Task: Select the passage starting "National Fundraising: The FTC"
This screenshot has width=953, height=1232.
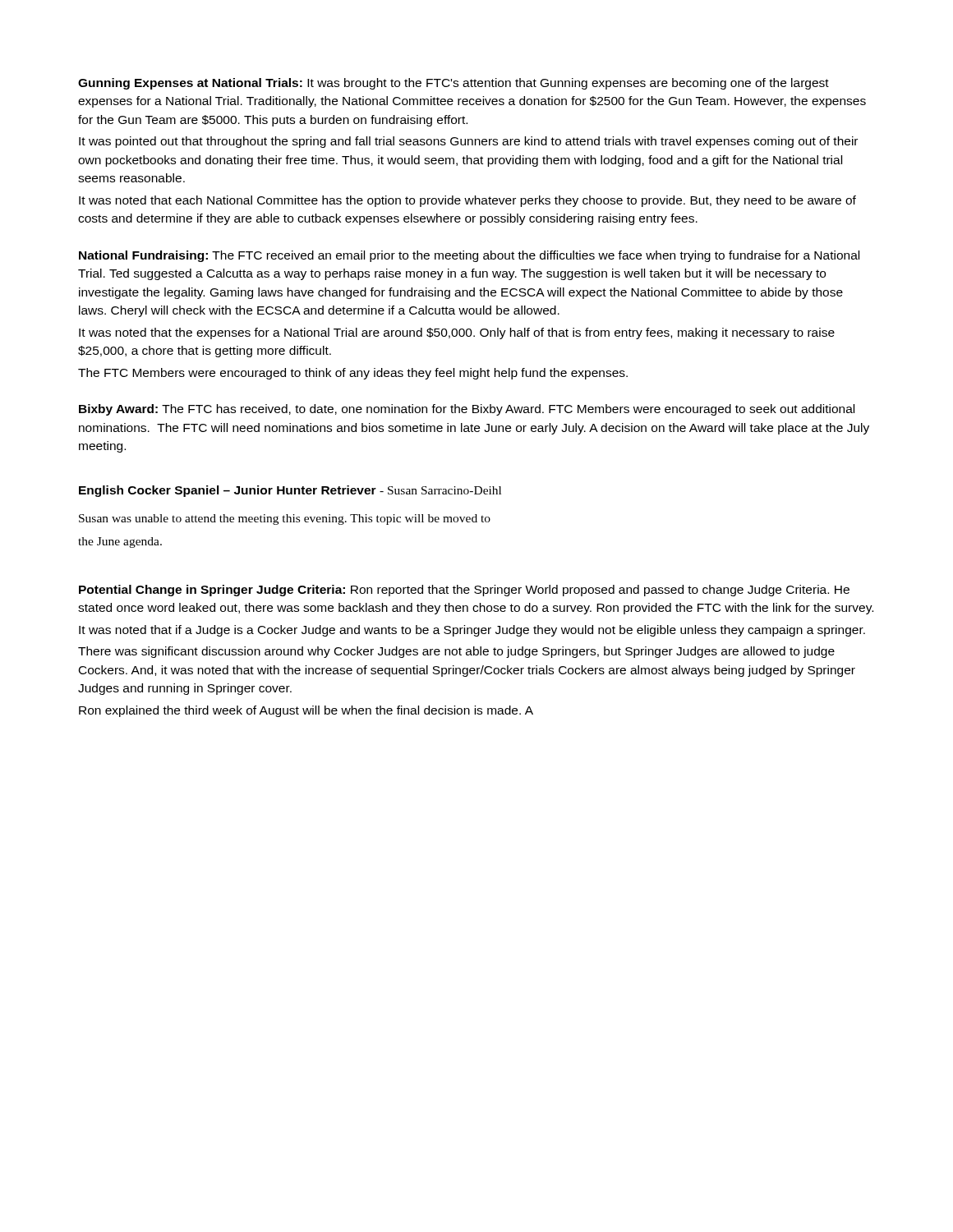Action: (476, 314)
